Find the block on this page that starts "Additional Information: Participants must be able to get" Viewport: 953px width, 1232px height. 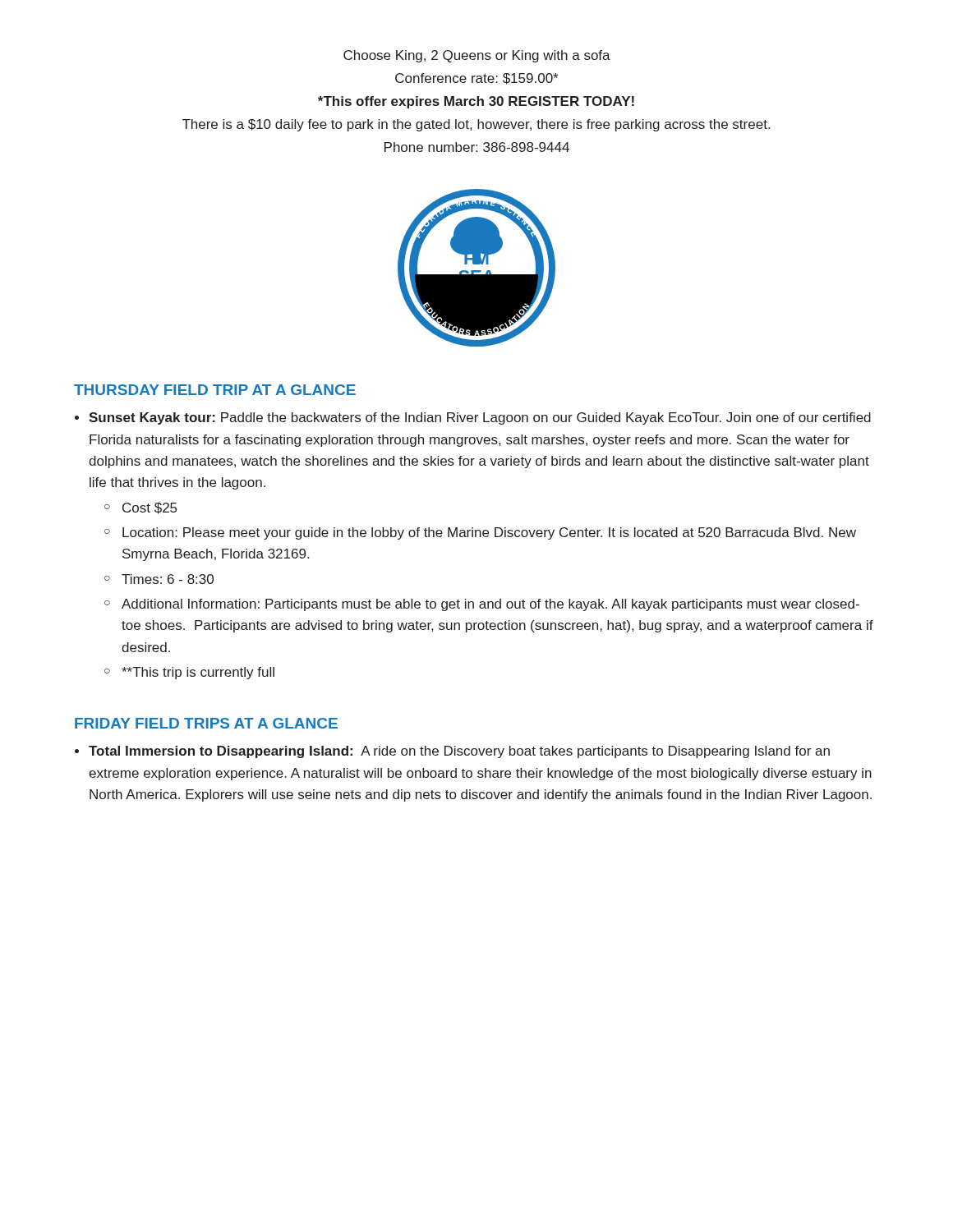click(x=497, y=626)
